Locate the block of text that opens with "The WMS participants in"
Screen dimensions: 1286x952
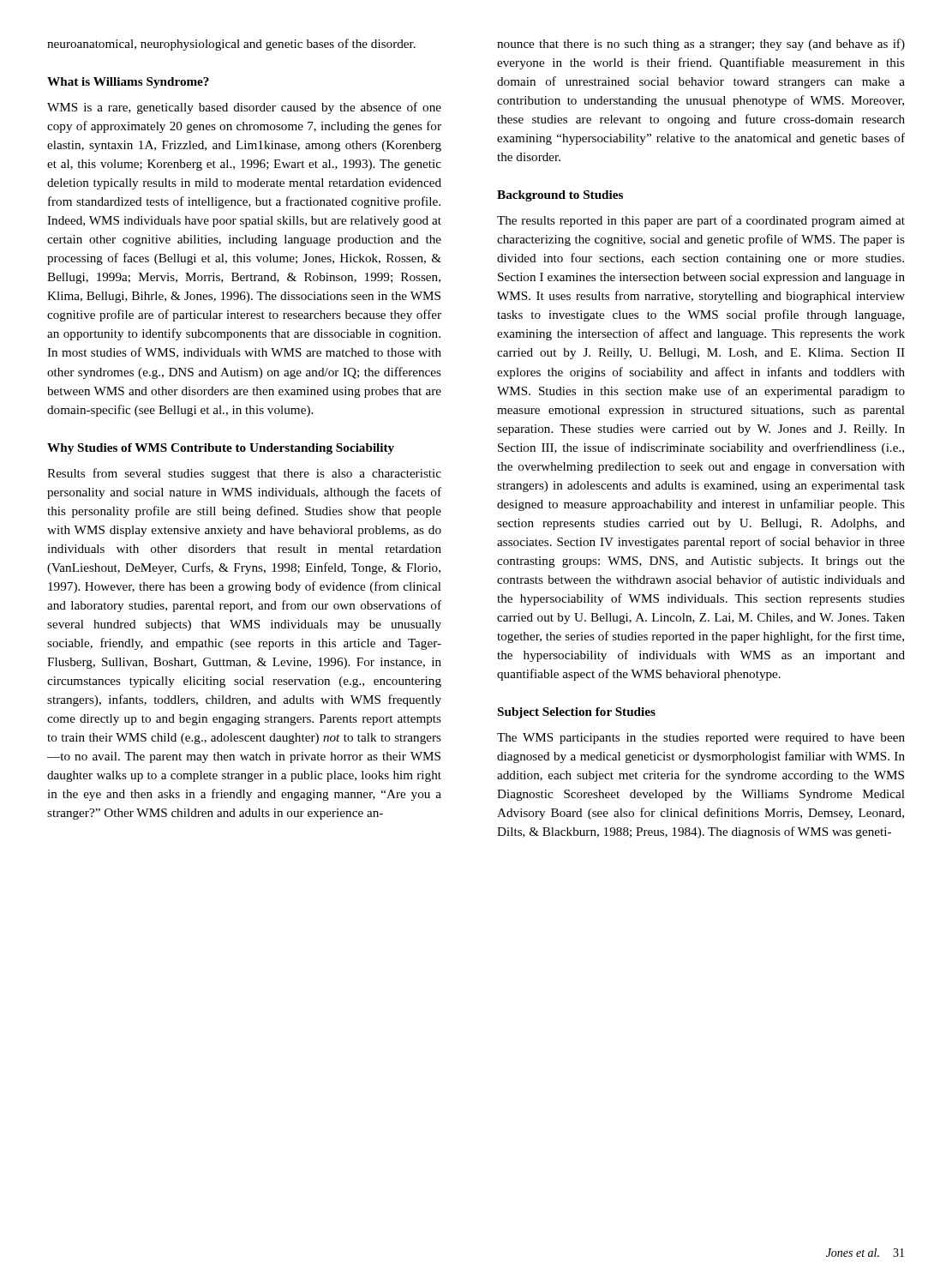pyautogui.click(x=701, y=785)
